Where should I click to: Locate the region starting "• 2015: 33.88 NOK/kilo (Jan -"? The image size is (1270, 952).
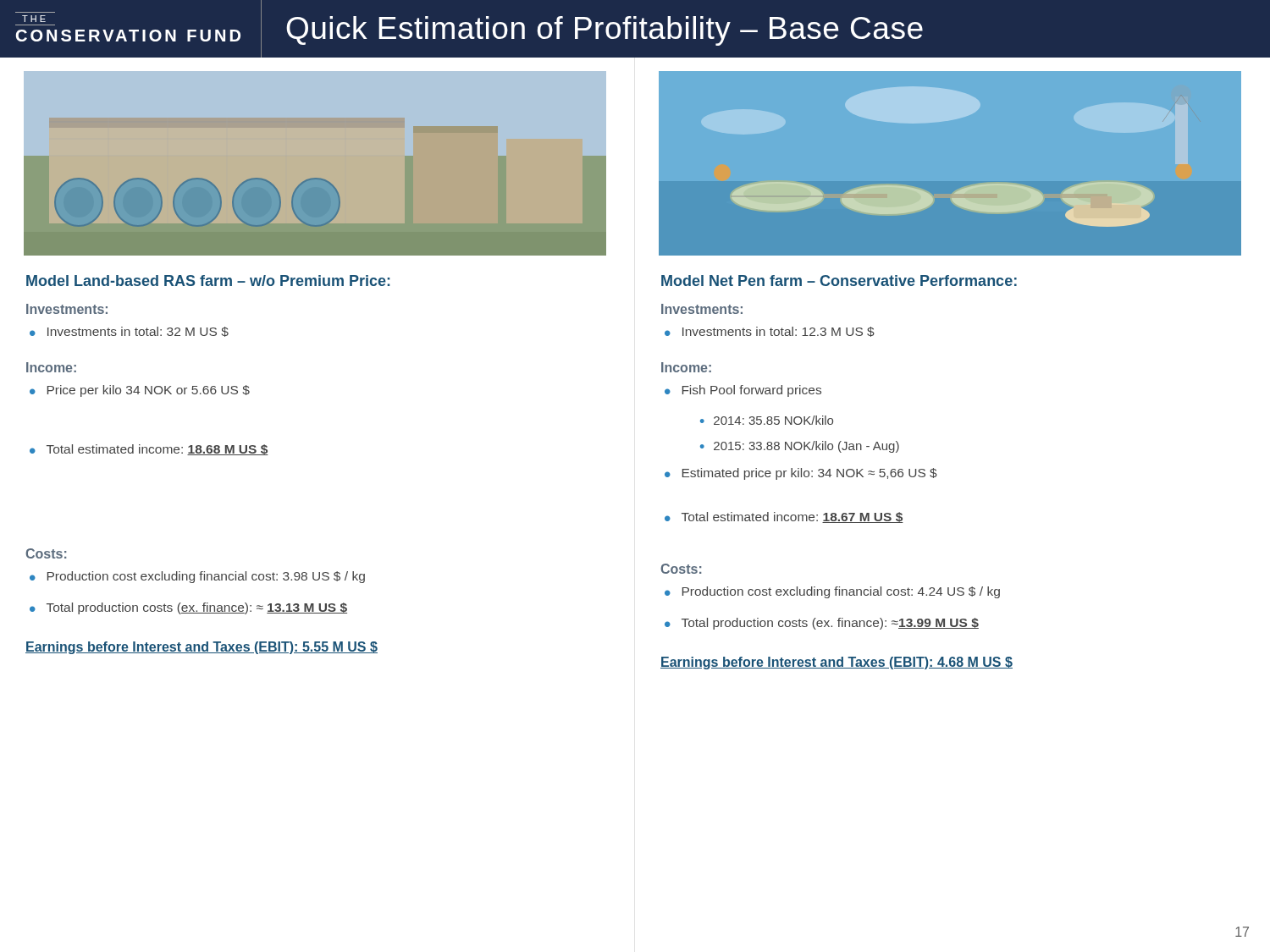[799, 448]
